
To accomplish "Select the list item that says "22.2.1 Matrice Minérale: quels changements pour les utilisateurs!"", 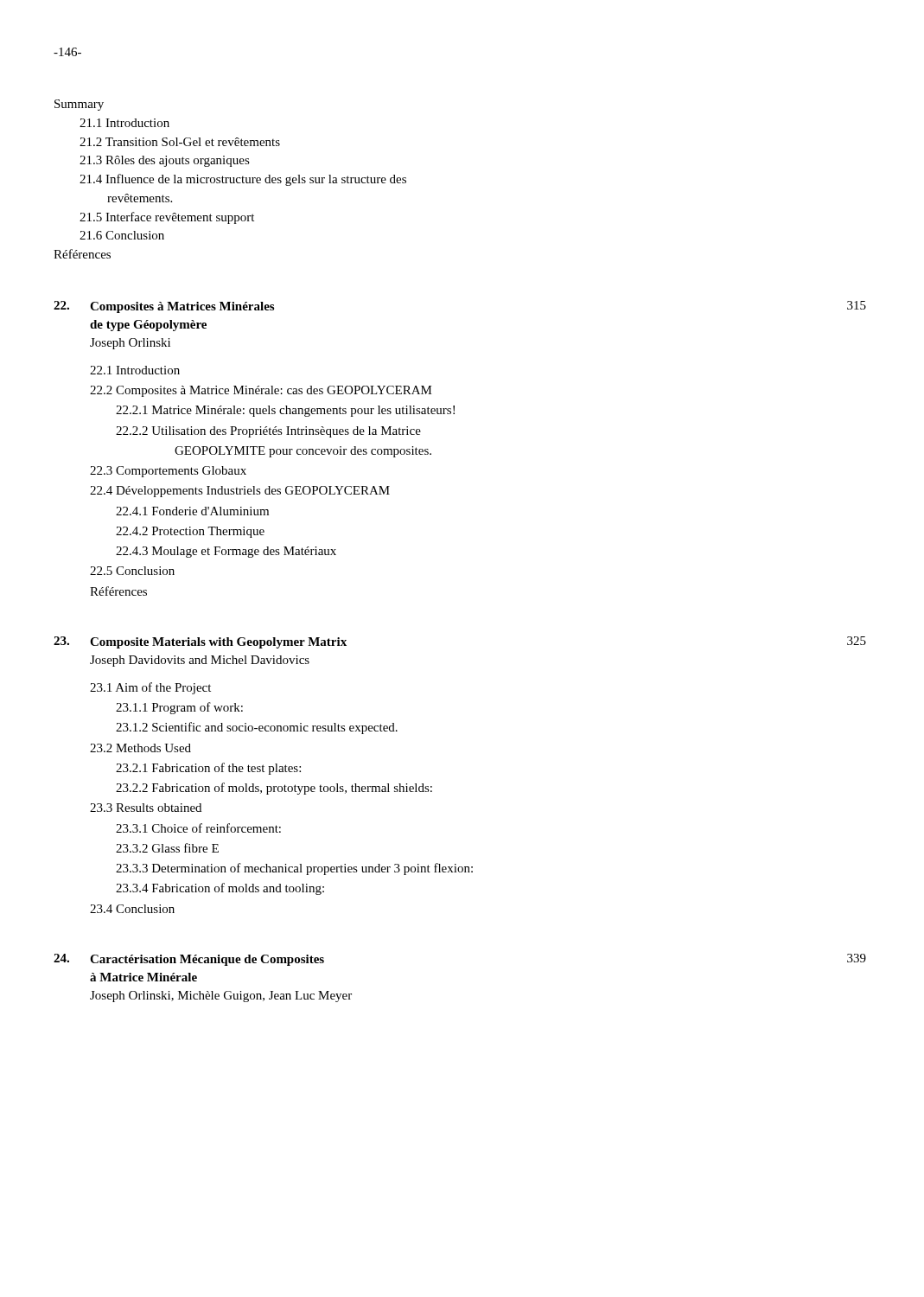I will point(286,410).
